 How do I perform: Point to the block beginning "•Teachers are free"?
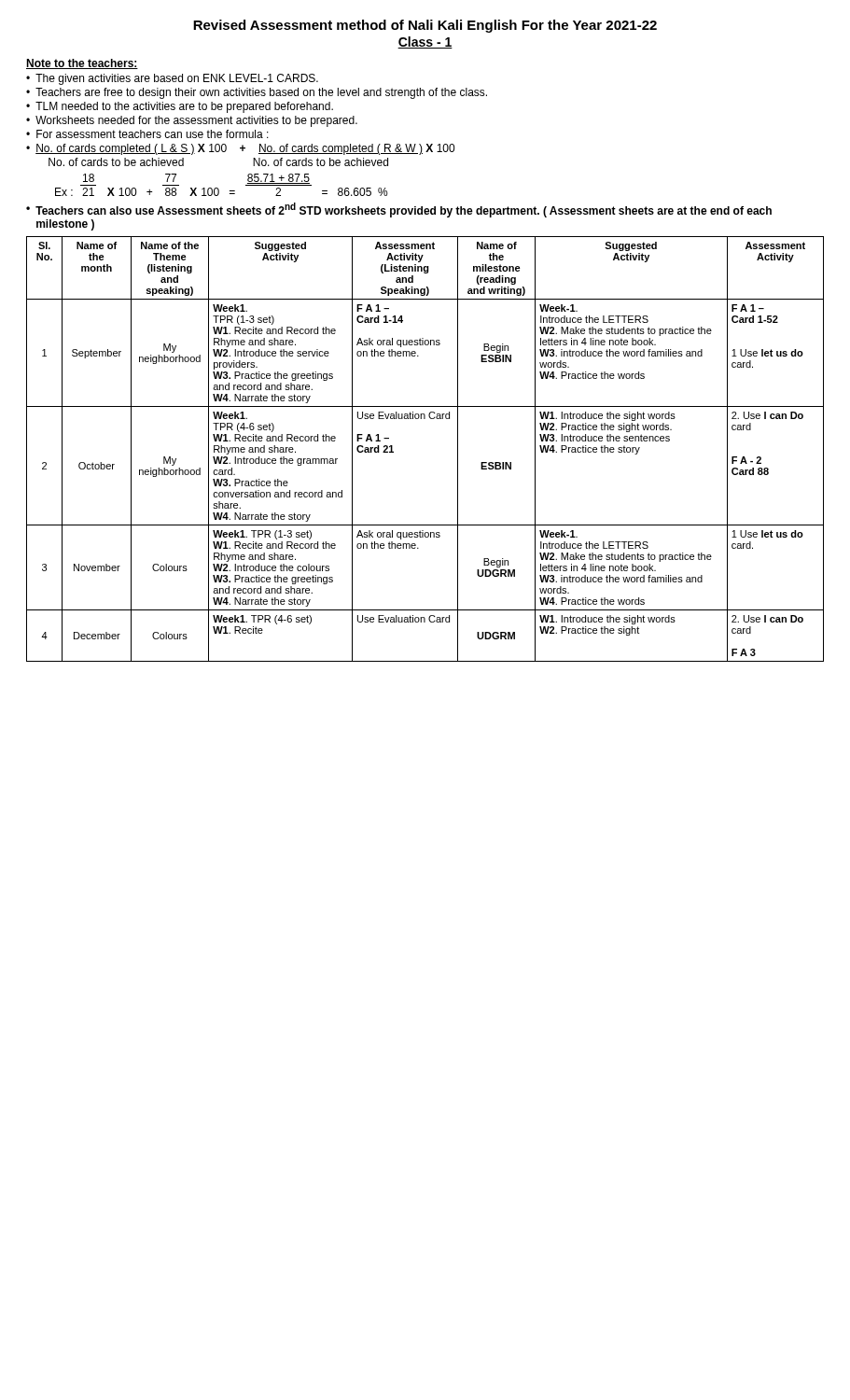[x=257, y=92]
